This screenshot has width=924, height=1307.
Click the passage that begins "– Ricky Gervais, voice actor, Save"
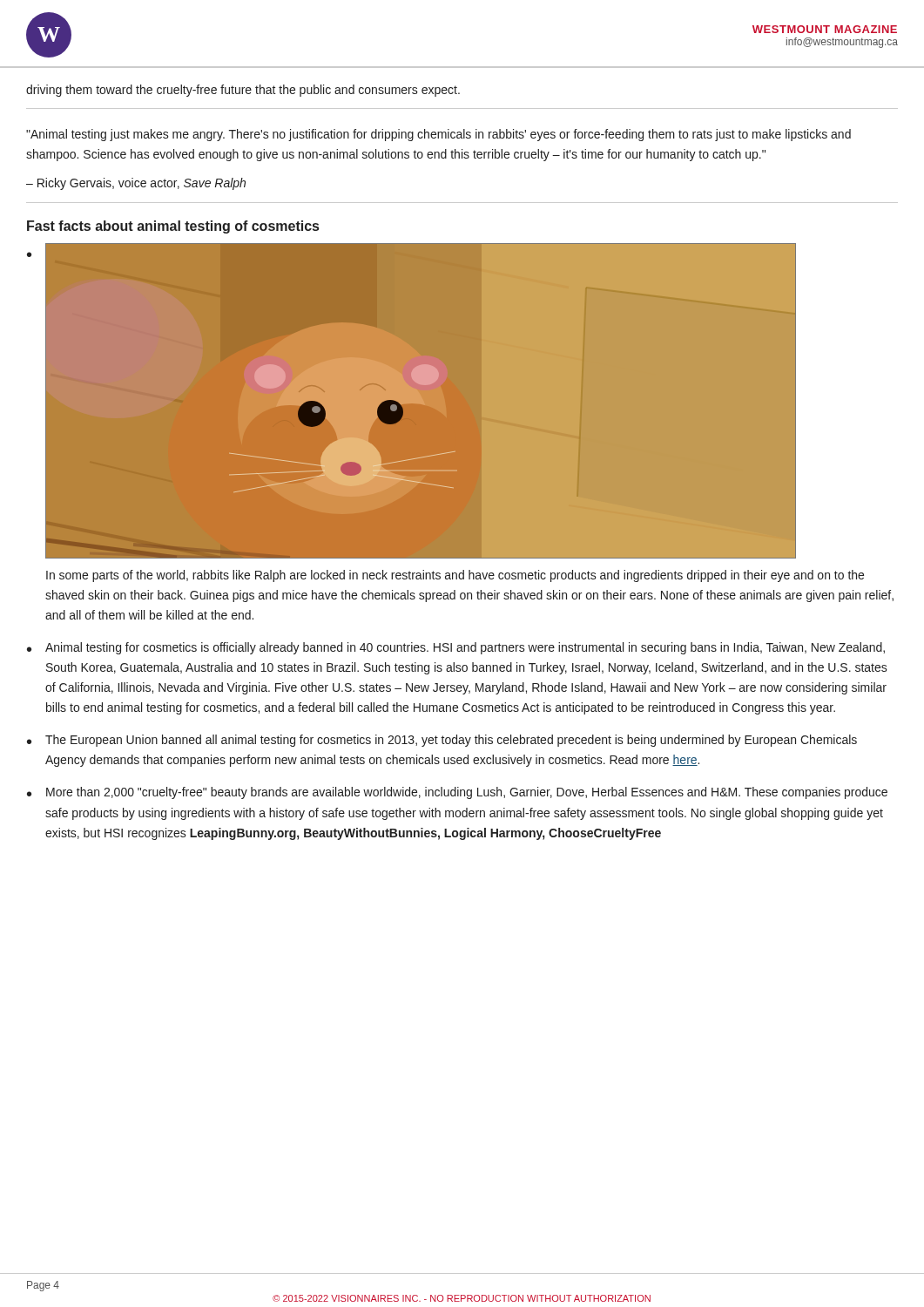pos(136,183)
